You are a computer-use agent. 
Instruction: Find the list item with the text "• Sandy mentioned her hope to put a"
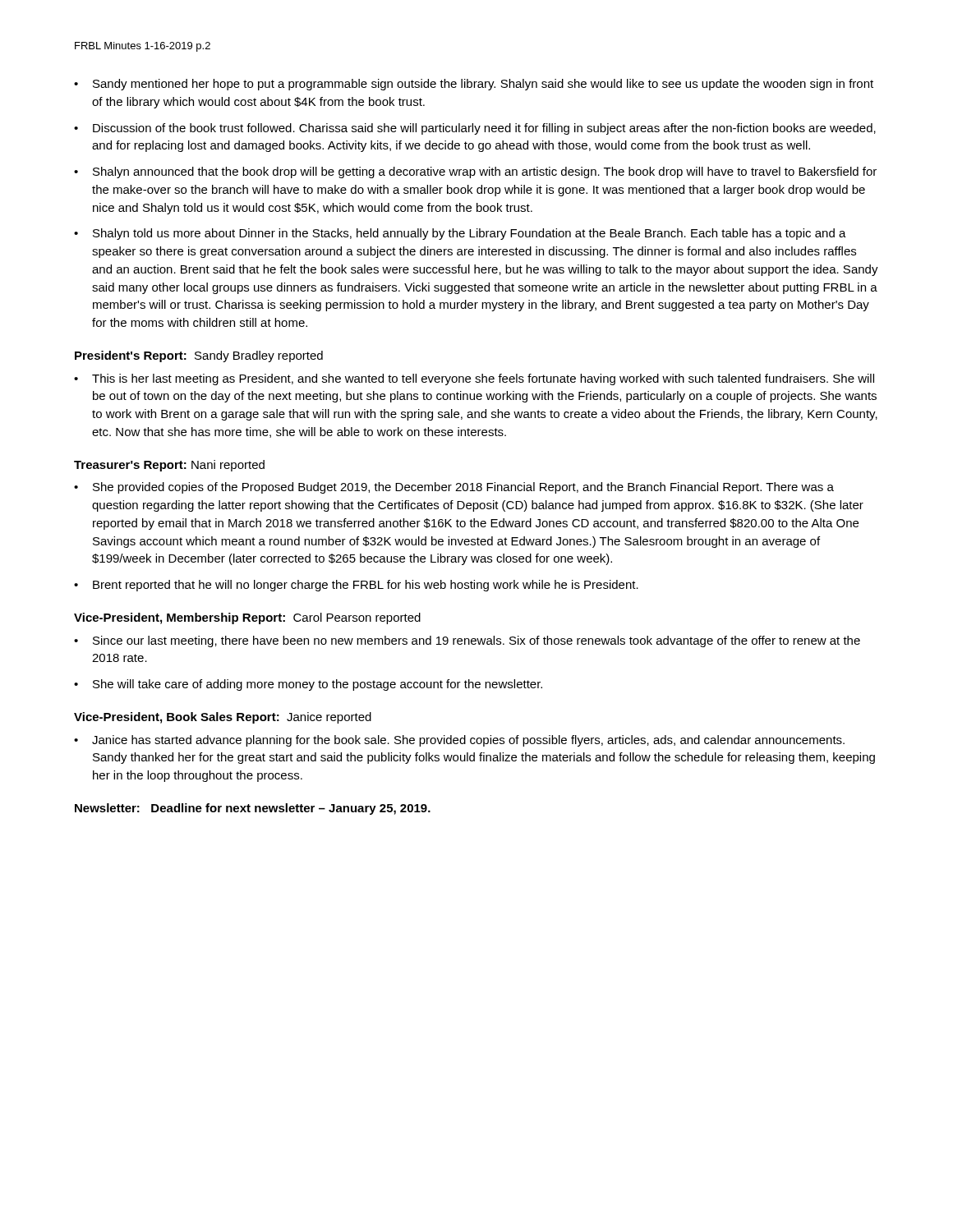pos(476,93)
